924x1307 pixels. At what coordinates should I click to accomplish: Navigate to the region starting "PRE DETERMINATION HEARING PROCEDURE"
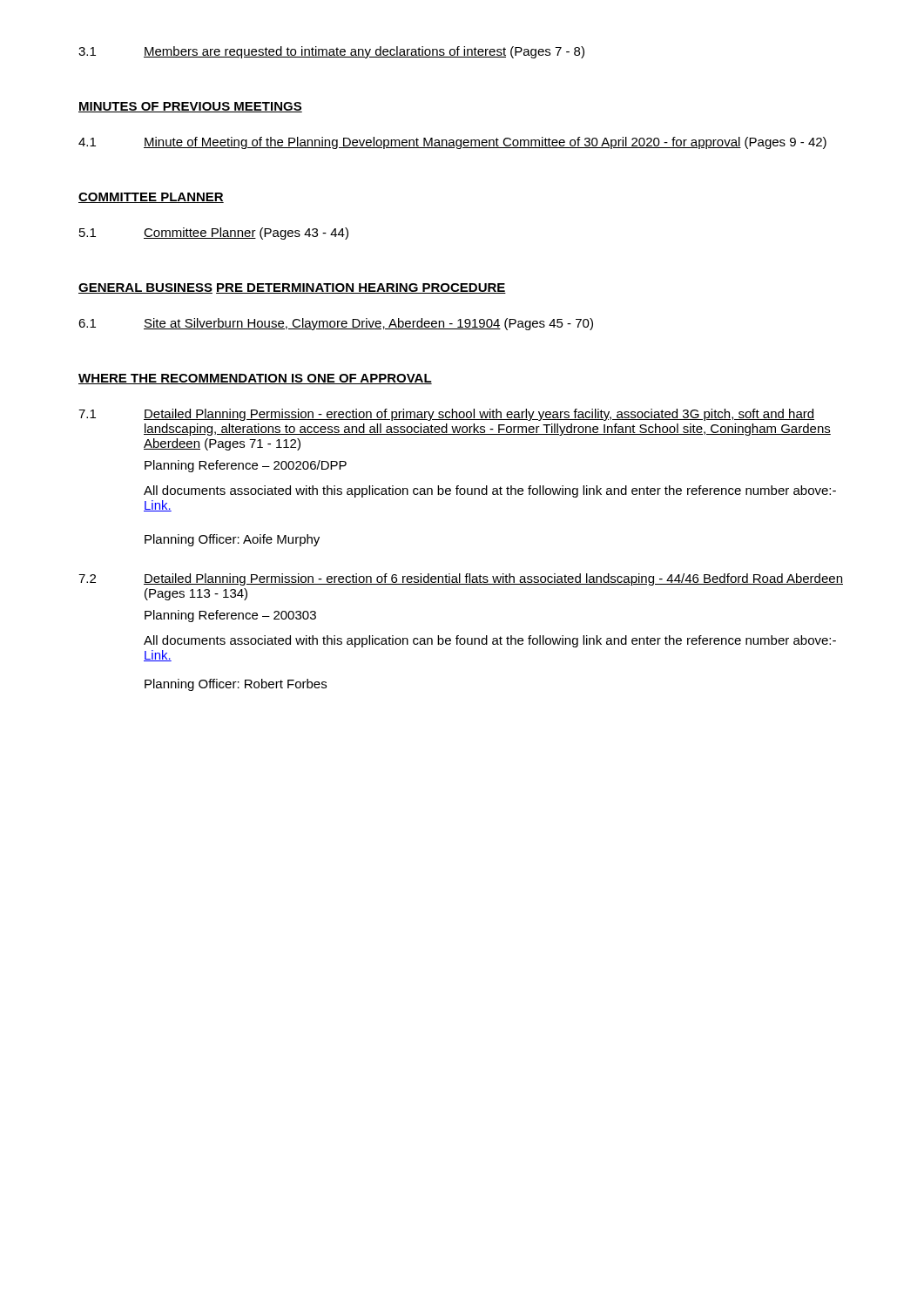coord(361,287)
